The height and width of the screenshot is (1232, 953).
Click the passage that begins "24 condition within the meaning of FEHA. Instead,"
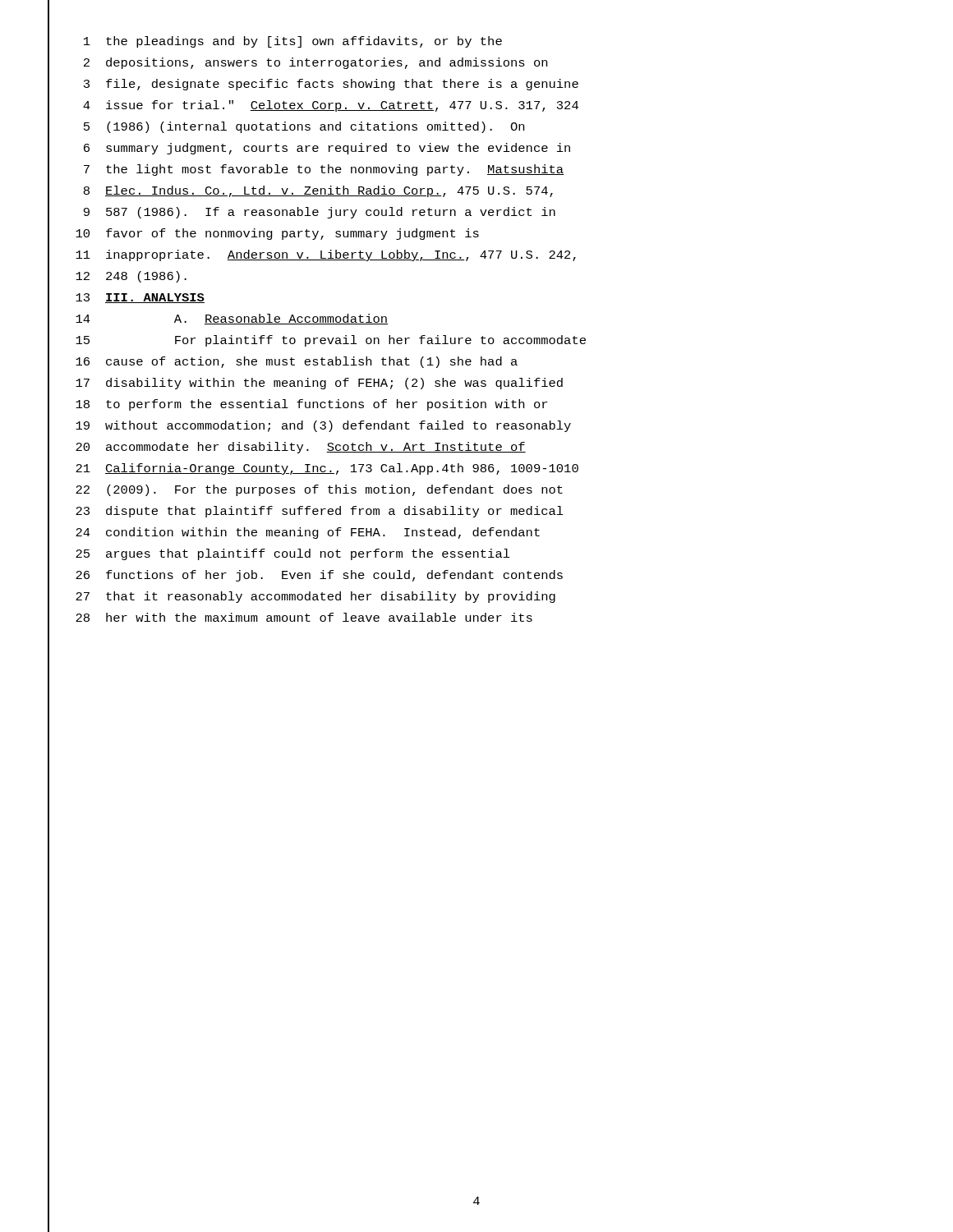click(x=294, y=533)
